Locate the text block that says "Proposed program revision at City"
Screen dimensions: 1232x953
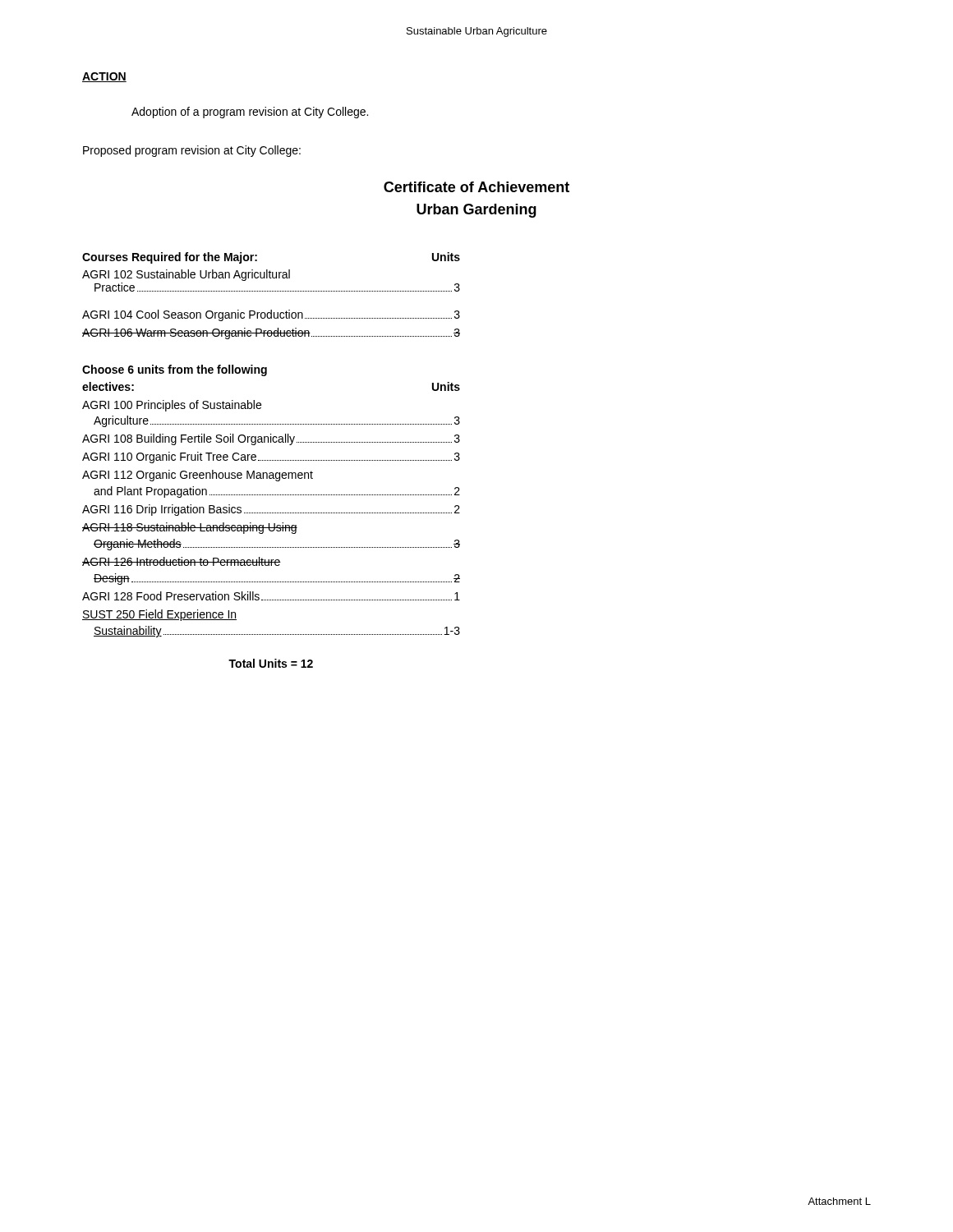192,150
